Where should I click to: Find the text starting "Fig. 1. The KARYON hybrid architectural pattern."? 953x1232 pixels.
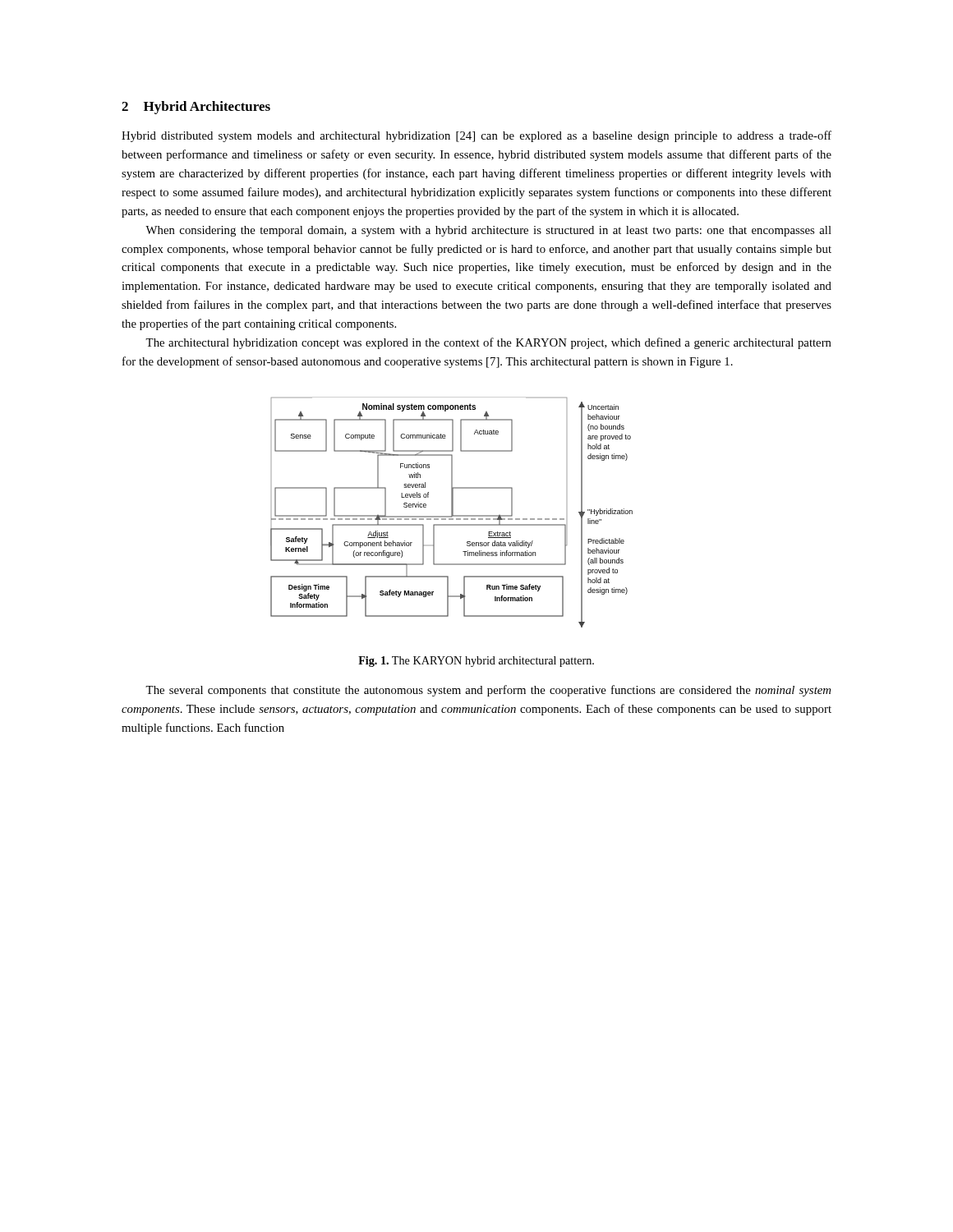click(476, 660)
